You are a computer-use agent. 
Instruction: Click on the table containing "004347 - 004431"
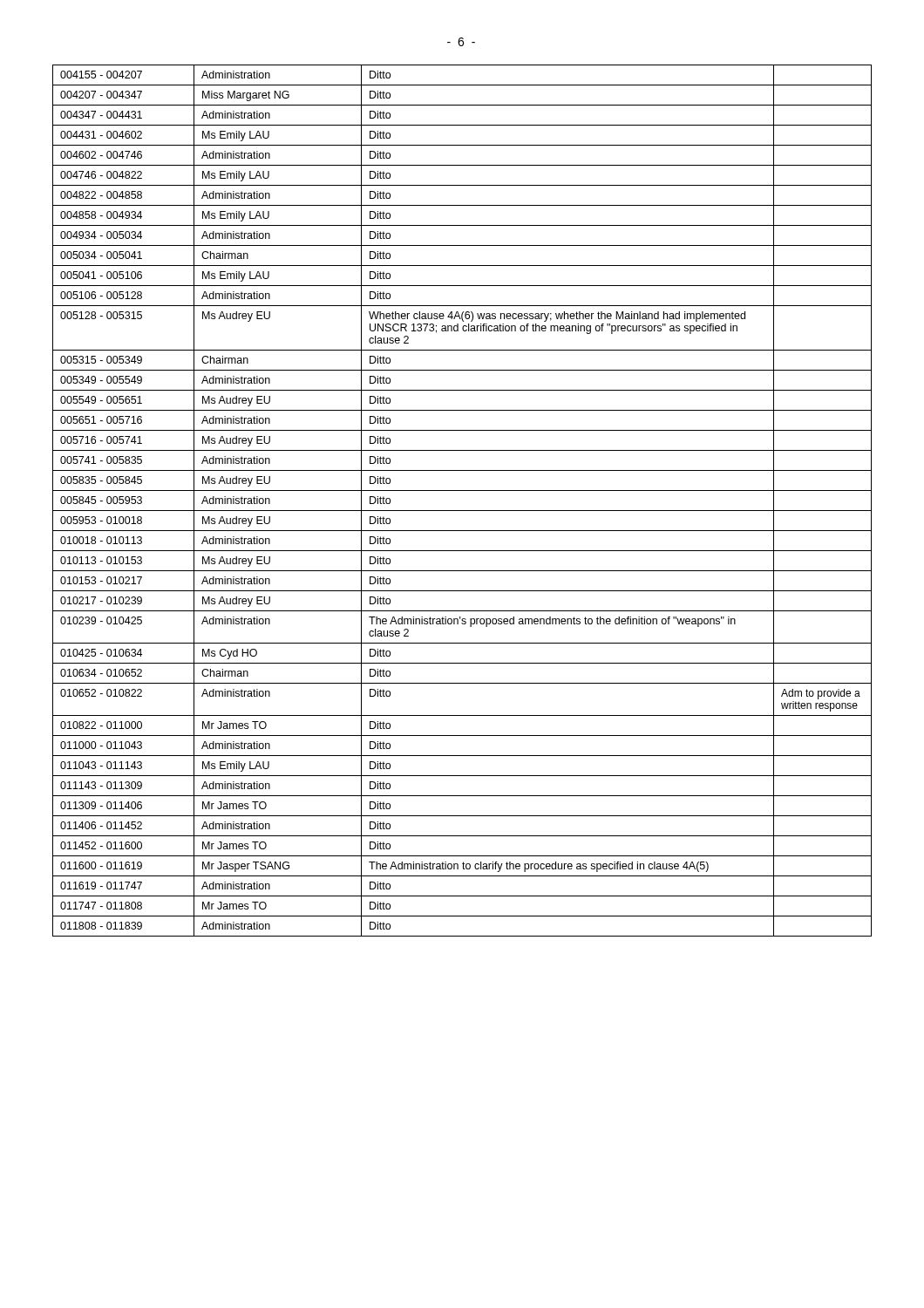coord(462,501)
